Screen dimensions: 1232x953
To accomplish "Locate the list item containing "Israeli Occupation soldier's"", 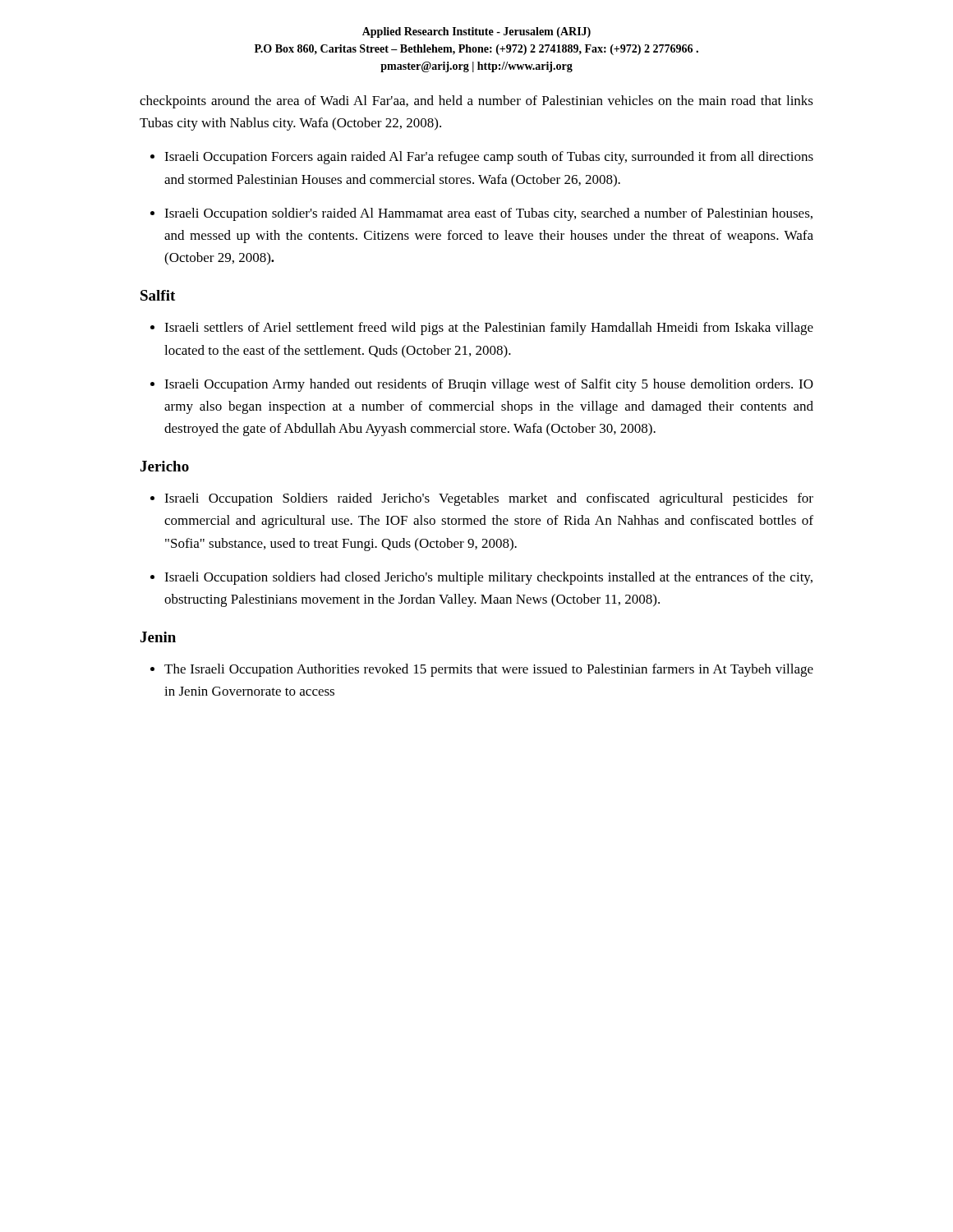I will coord(489,235).
